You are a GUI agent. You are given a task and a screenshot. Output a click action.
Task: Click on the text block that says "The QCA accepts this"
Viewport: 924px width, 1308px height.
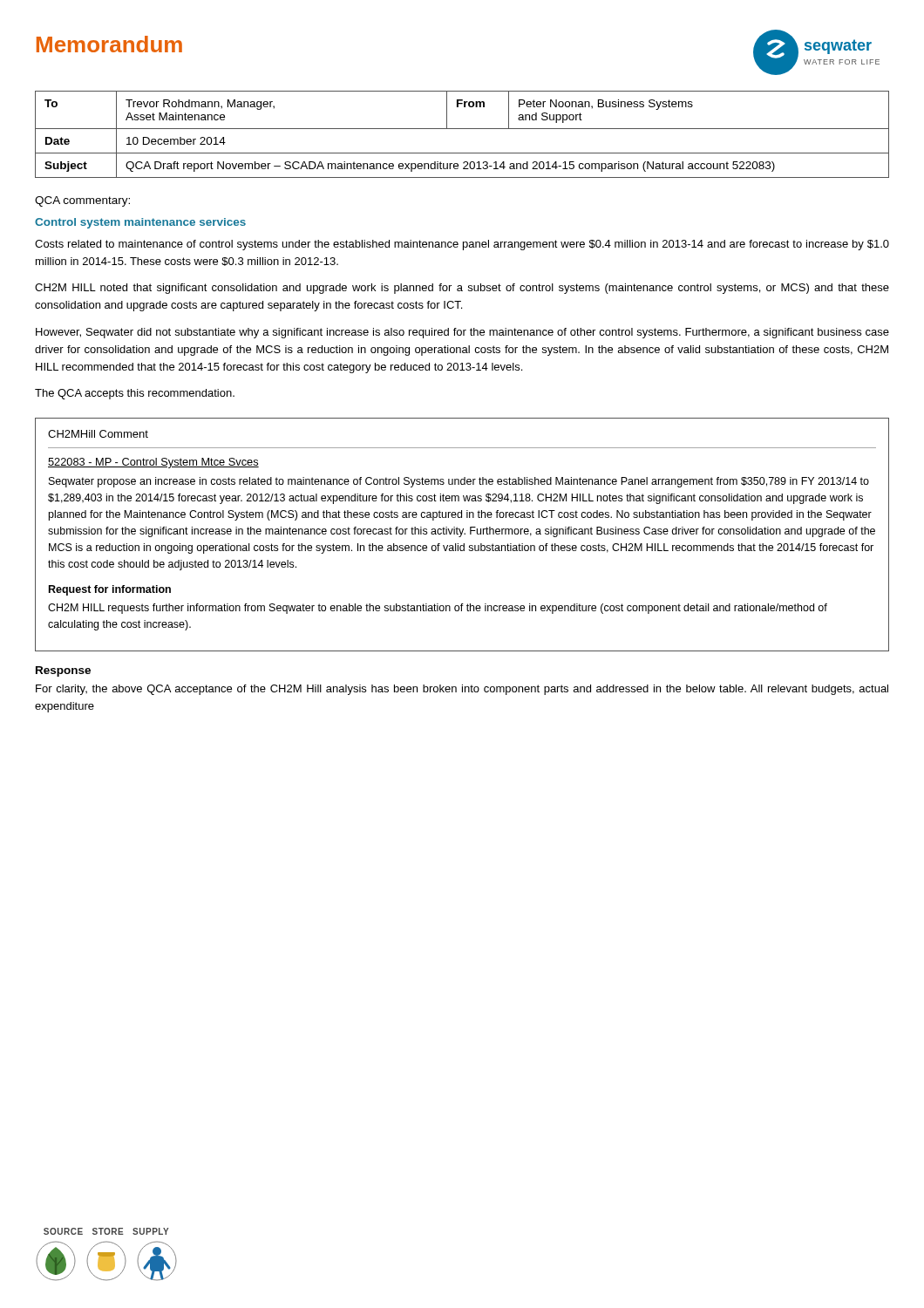point(135,393)
